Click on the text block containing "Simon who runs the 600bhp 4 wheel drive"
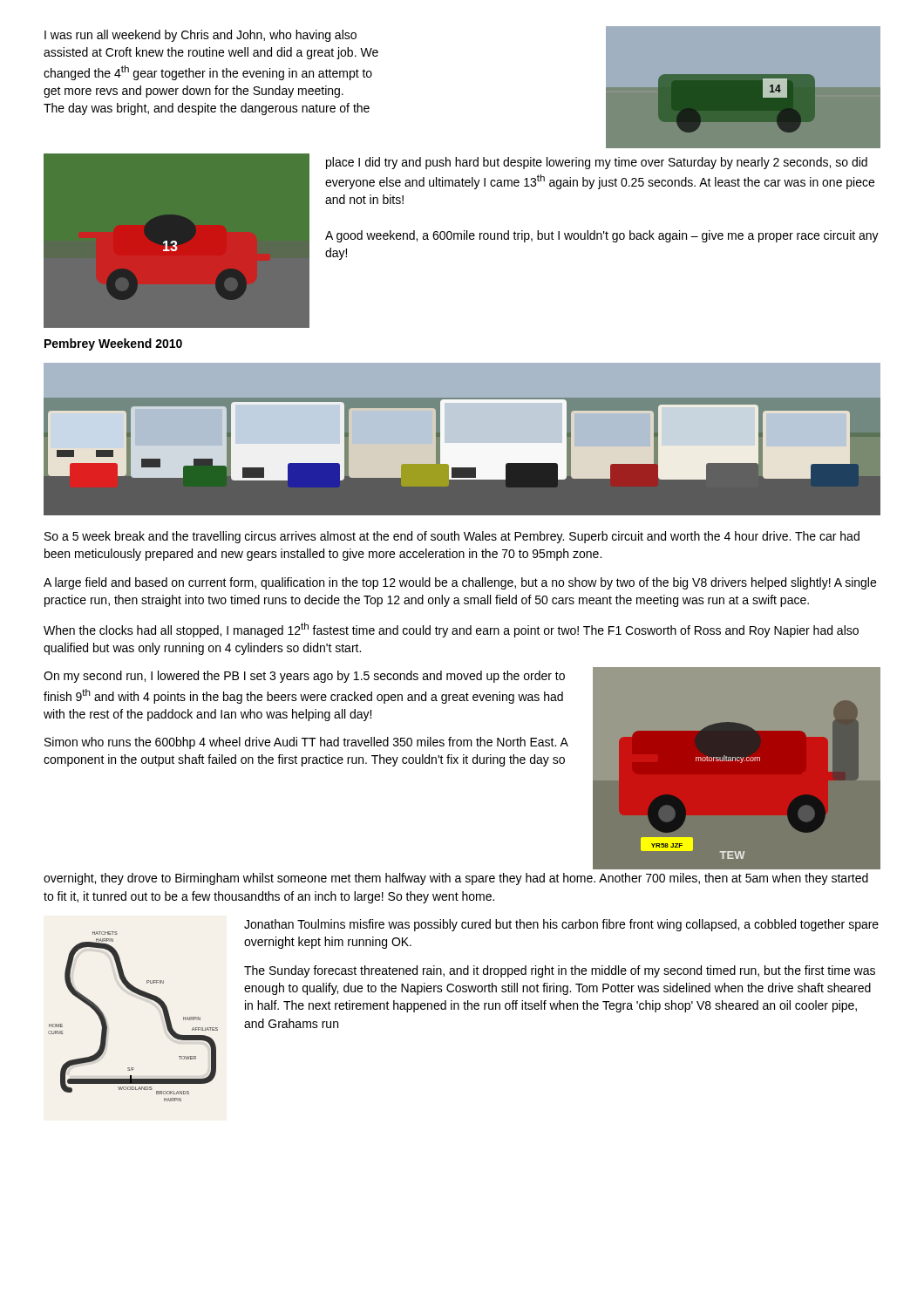This screenshot has height=1308, width=924. click(x=306, y=751)
